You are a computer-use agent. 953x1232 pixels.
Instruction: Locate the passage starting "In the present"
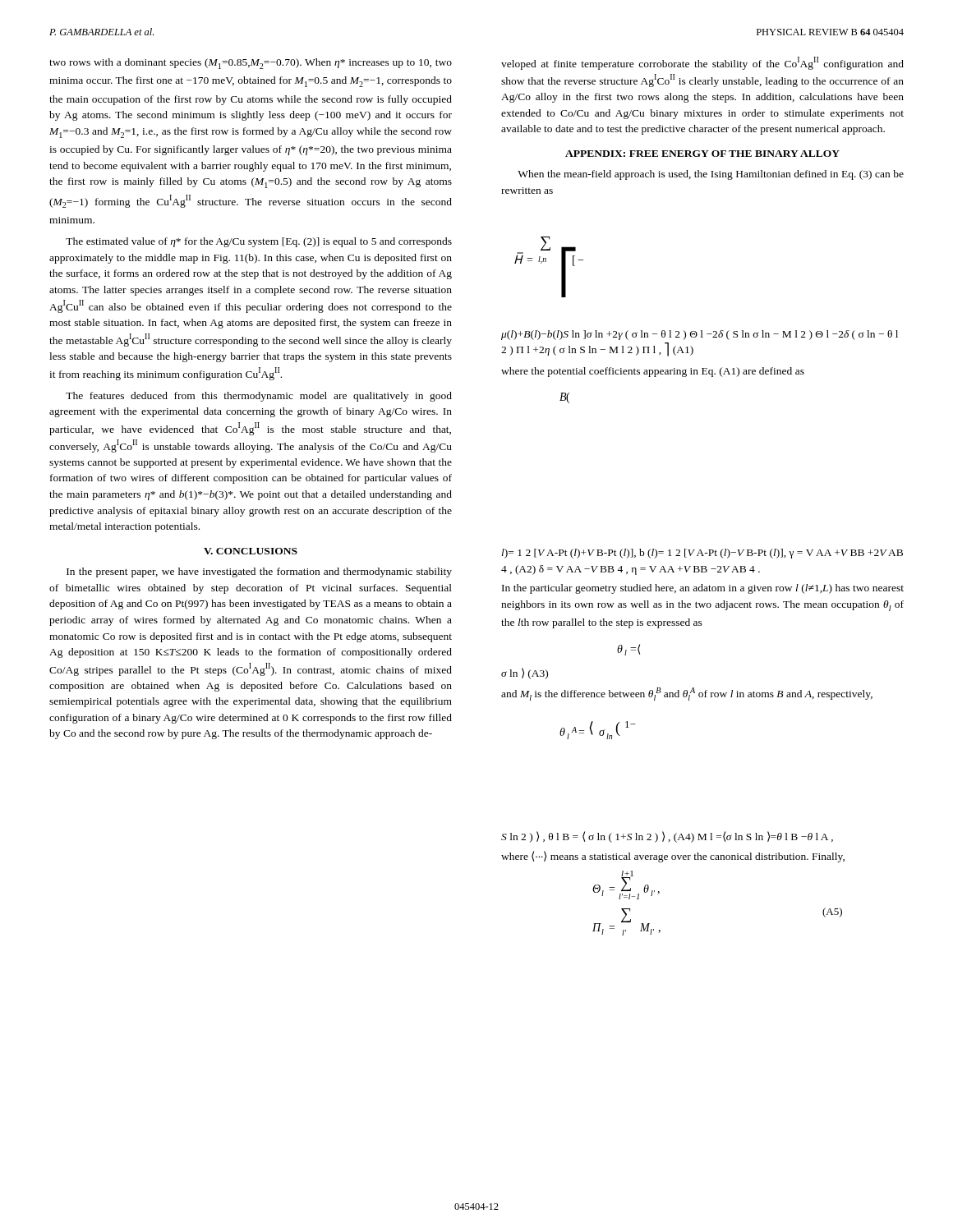pyautogui.click(x=251, y=653)
